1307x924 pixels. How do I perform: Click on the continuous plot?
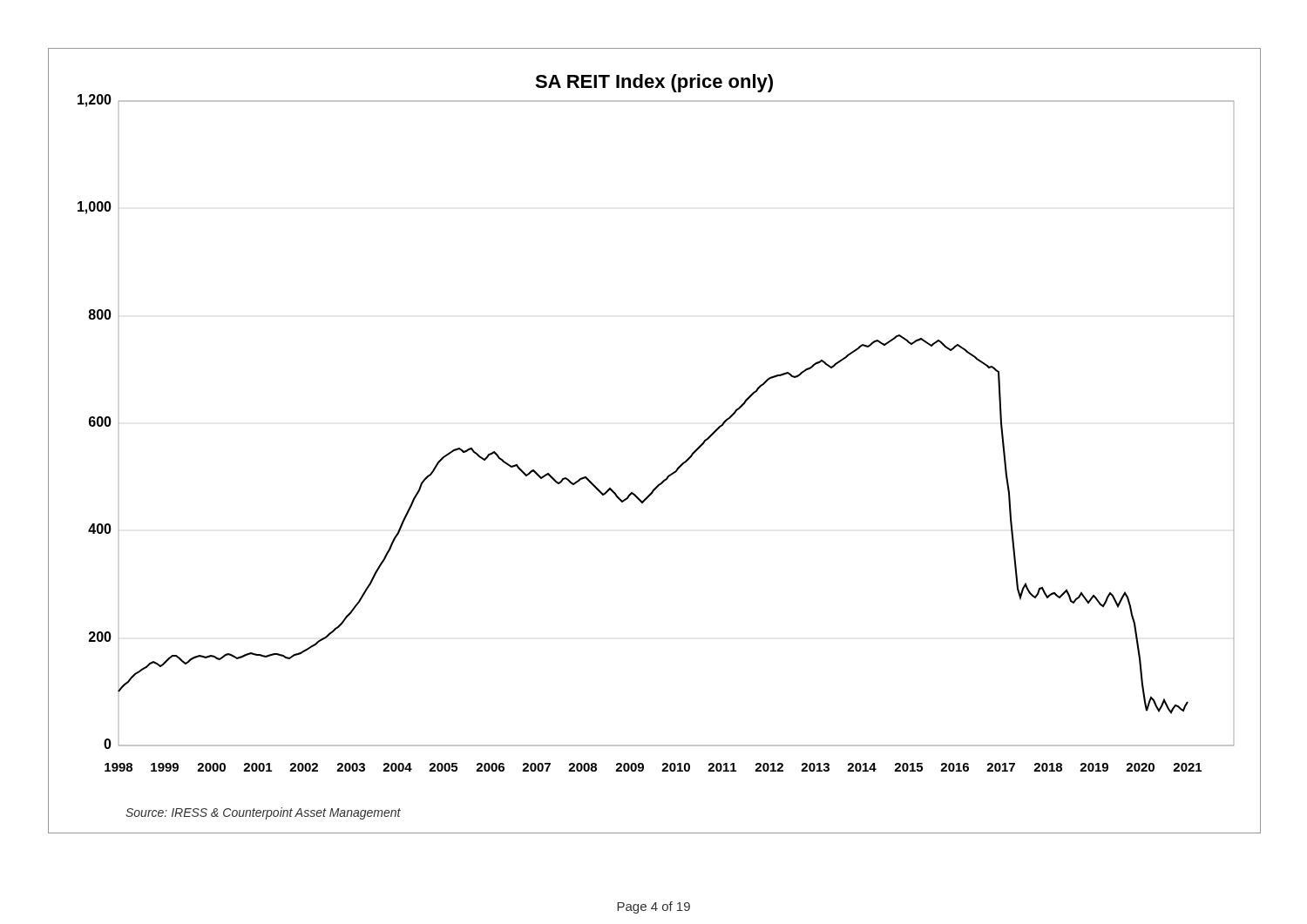654,441
